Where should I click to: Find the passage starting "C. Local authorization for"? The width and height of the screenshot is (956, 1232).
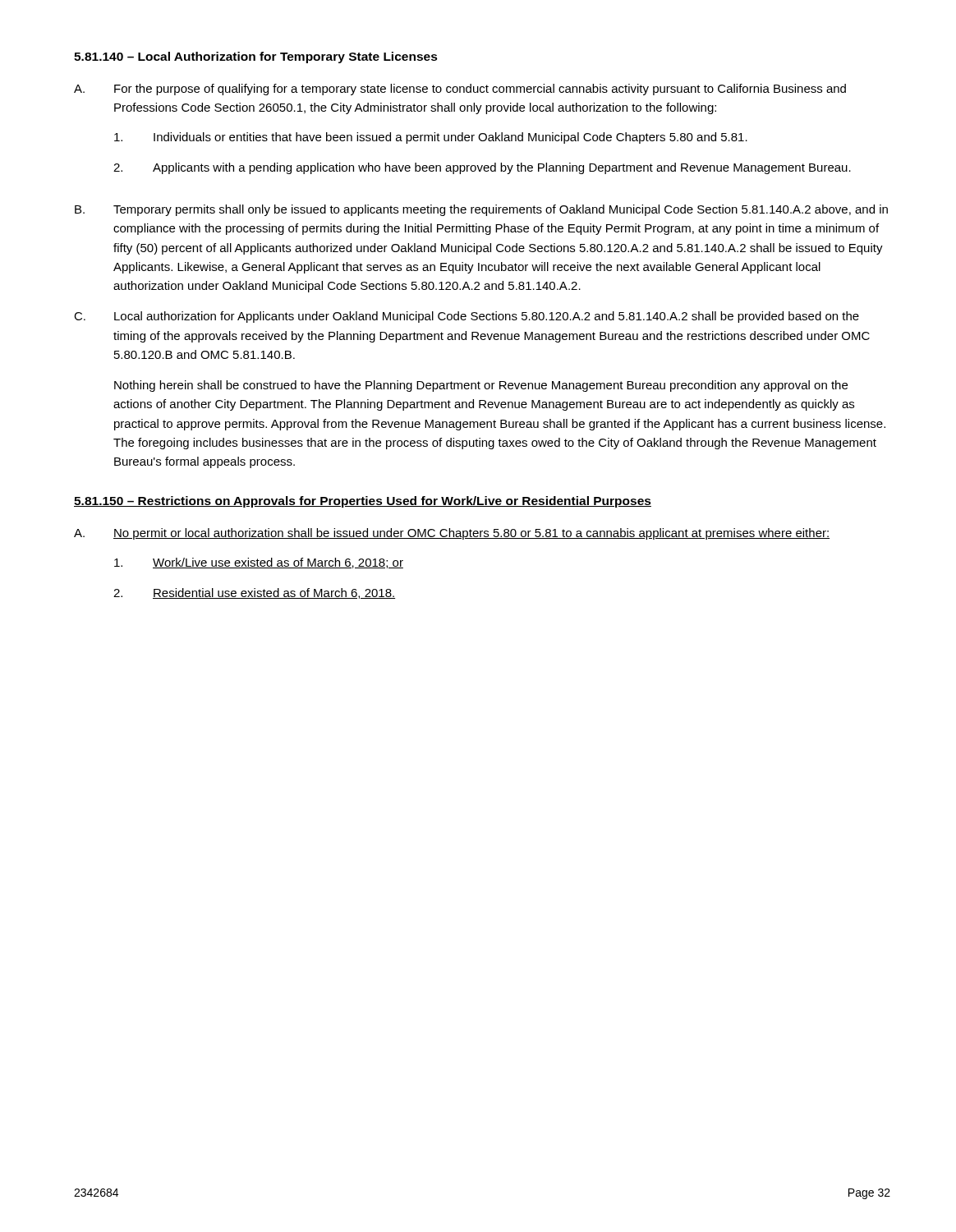coord(482,335)
